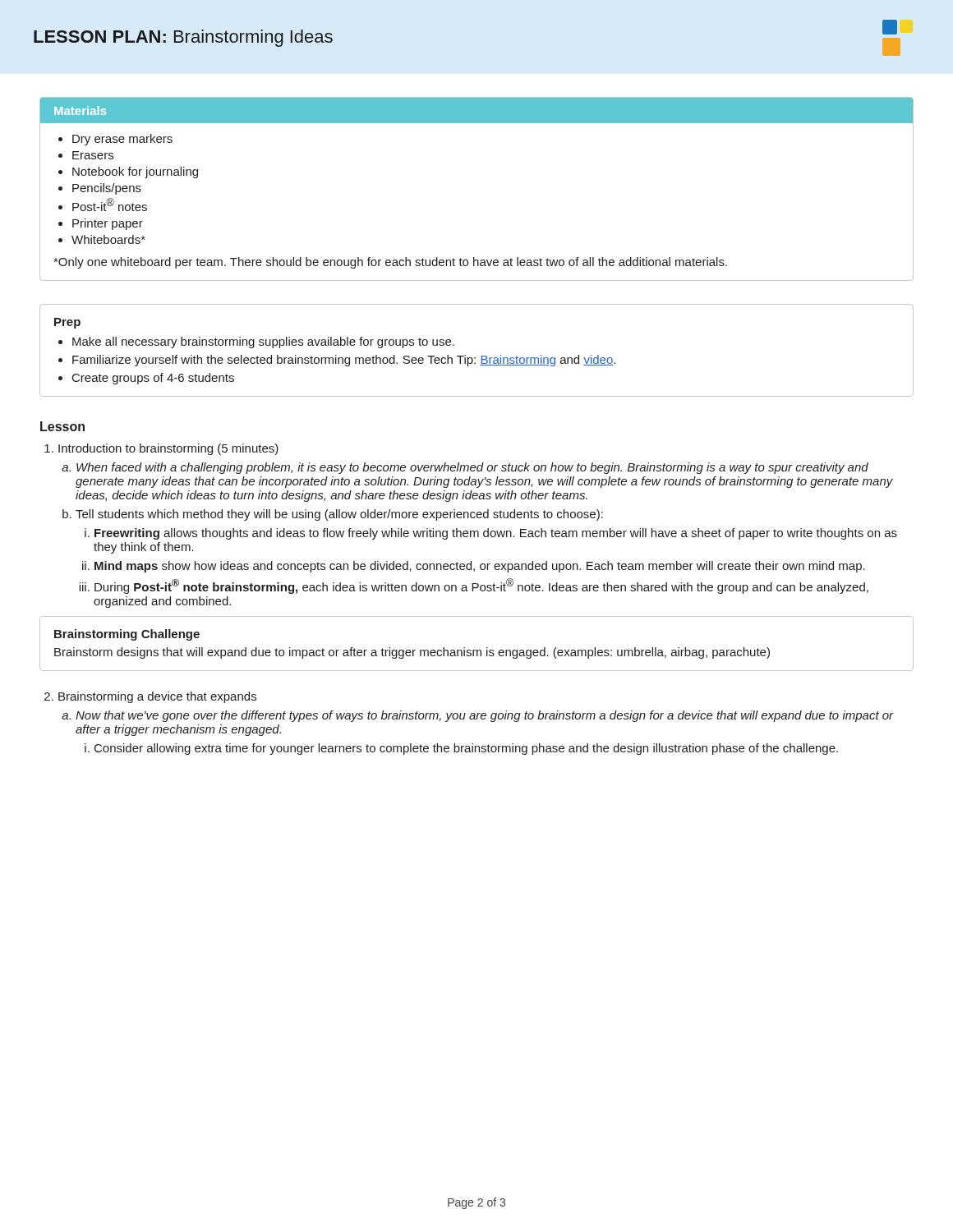Locate the block of text that opens with "Make all necessary brainstorming"

click(263, 341)
